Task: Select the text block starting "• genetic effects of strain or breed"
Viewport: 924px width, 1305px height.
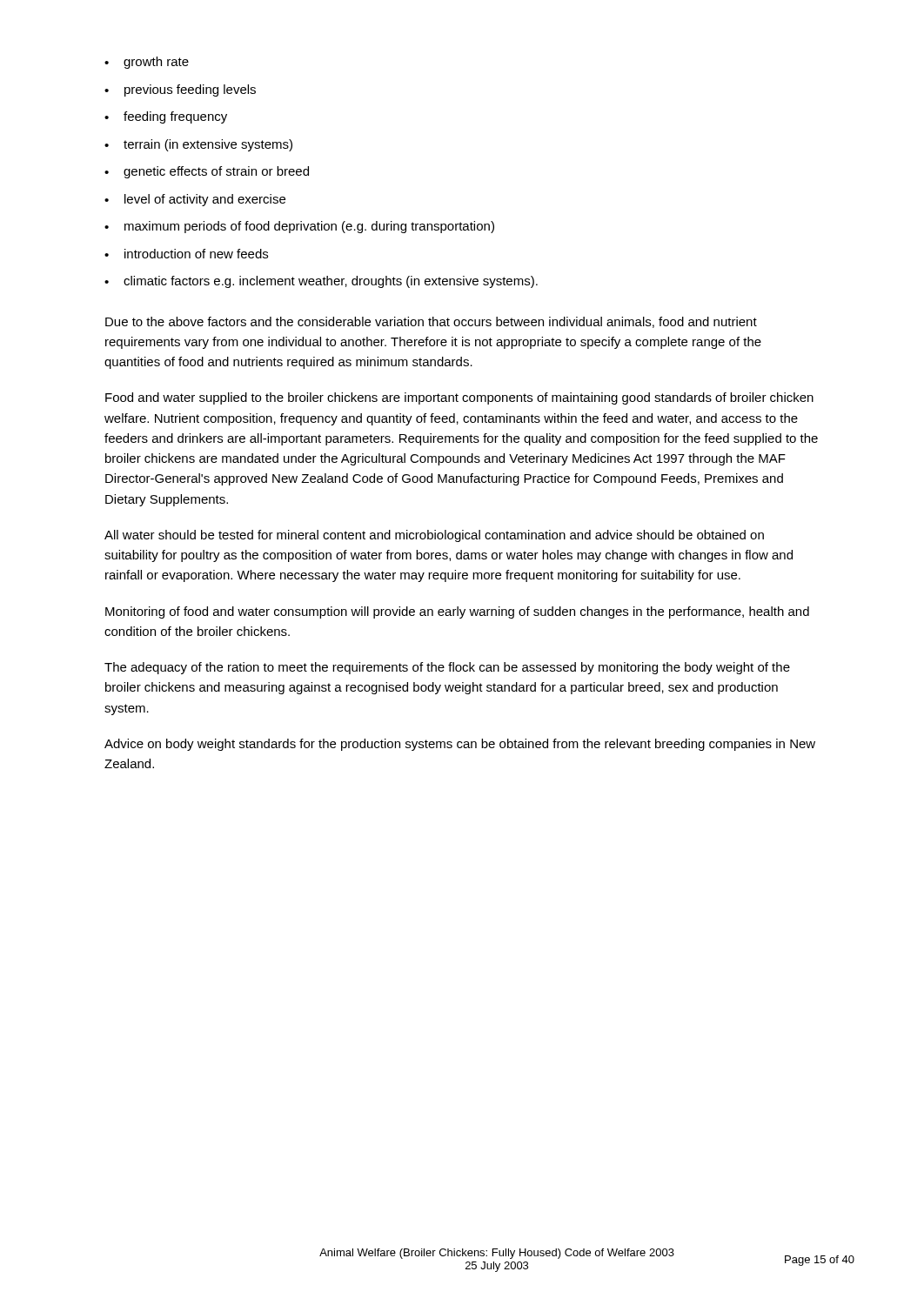Action: (x=207, y=172)
